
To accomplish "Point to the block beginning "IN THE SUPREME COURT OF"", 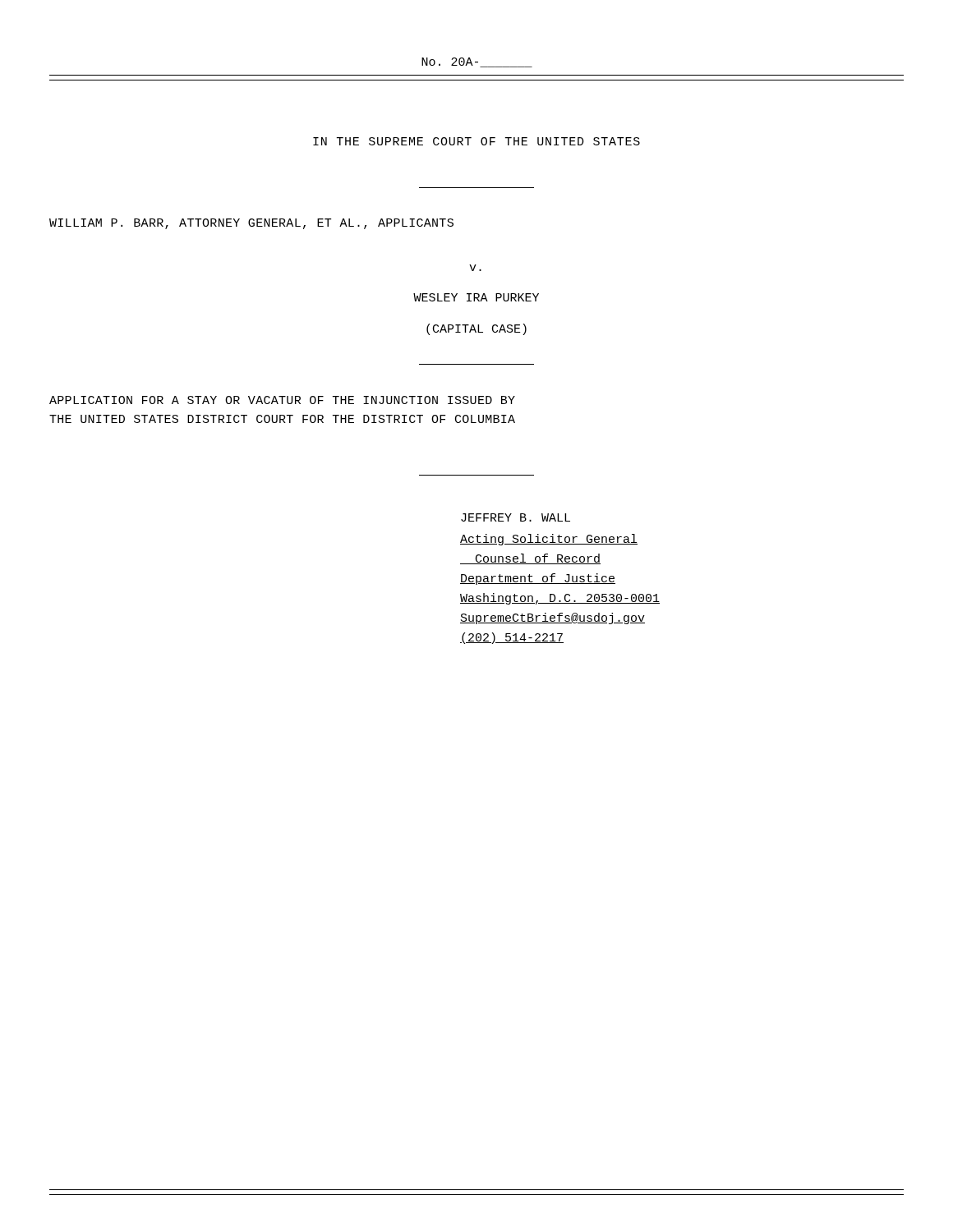I will [x=476, y=142].
